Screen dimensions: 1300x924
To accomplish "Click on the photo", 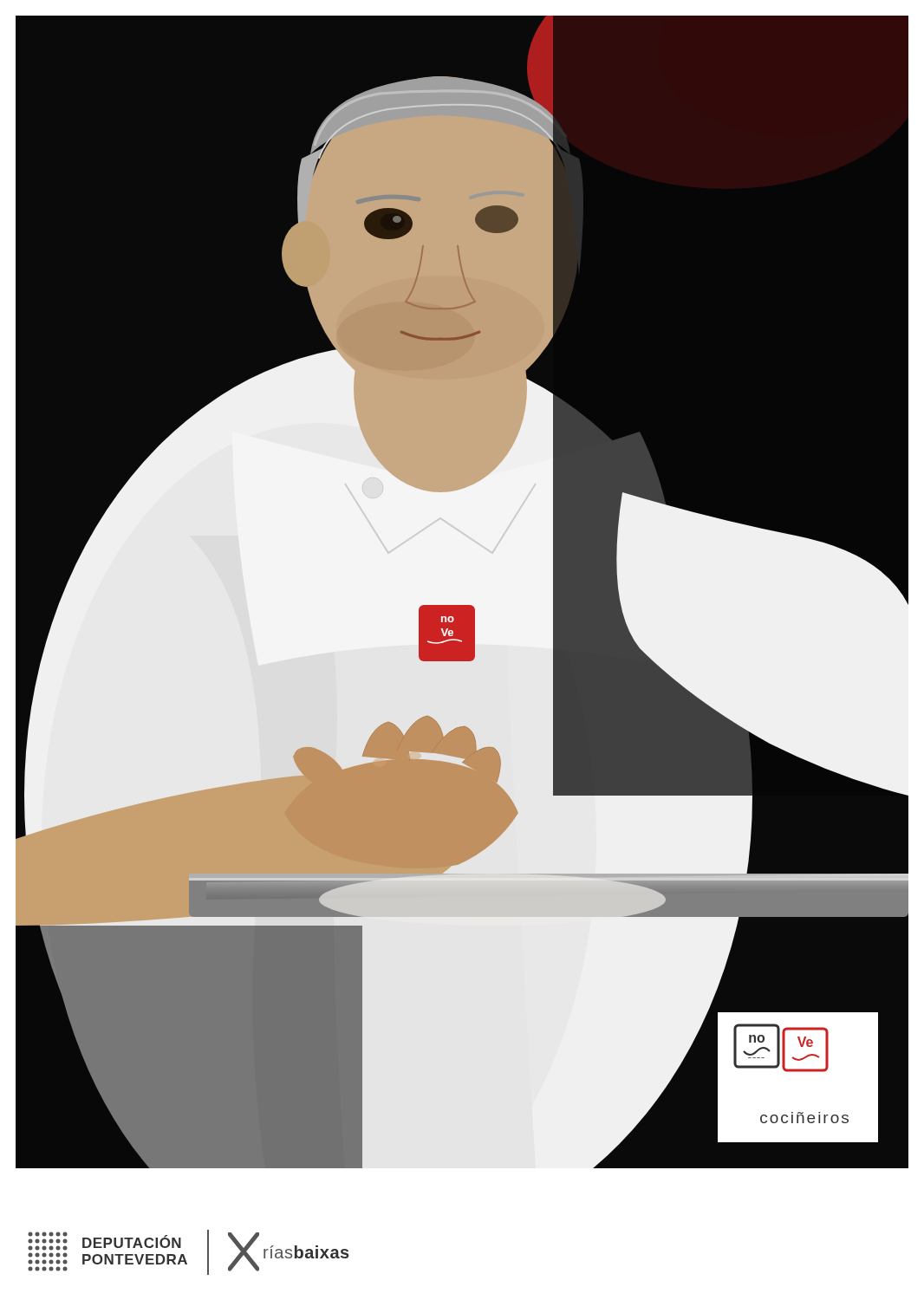I will 462,592.
